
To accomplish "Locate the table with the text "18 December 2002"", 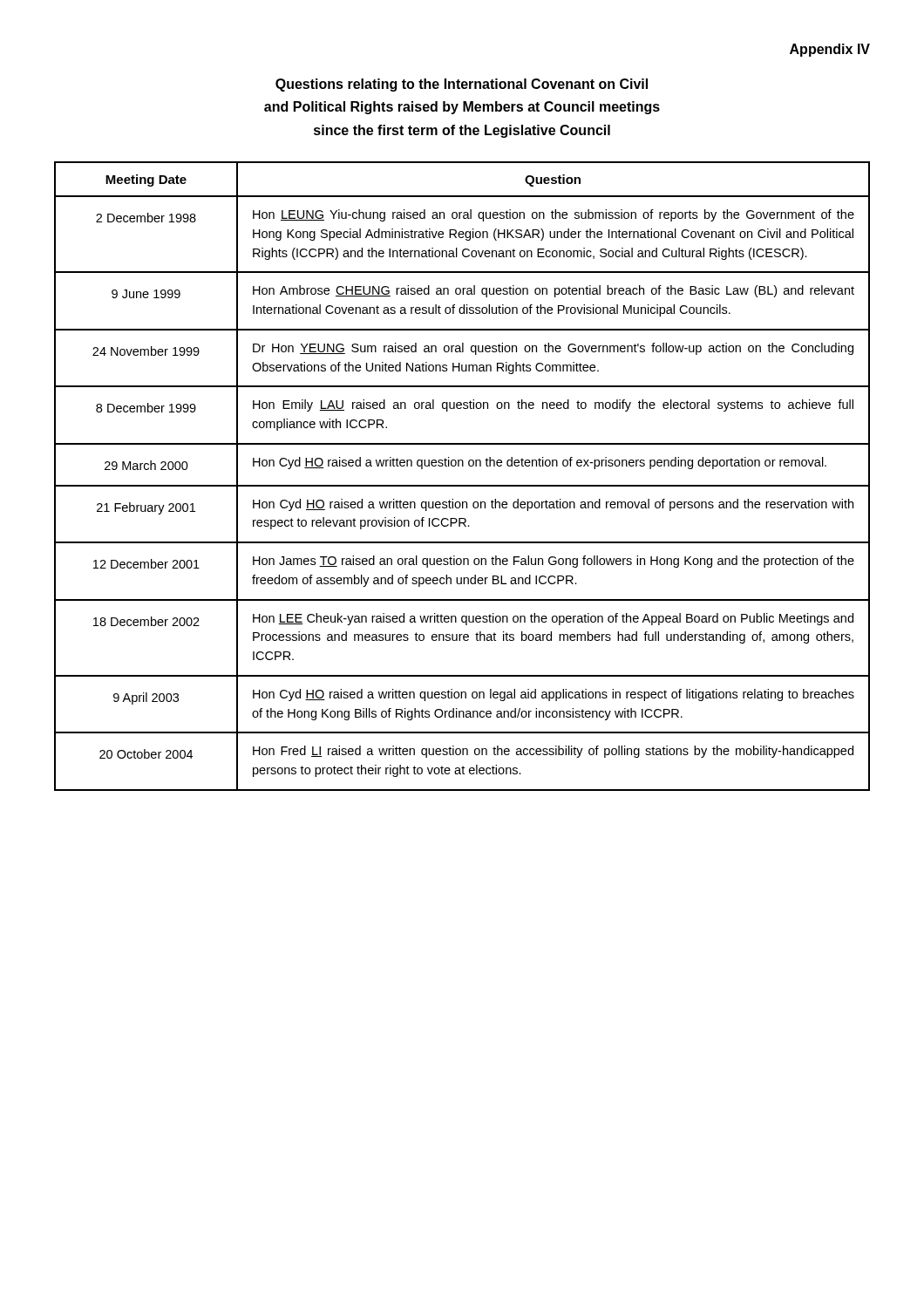I will point(462,476).
